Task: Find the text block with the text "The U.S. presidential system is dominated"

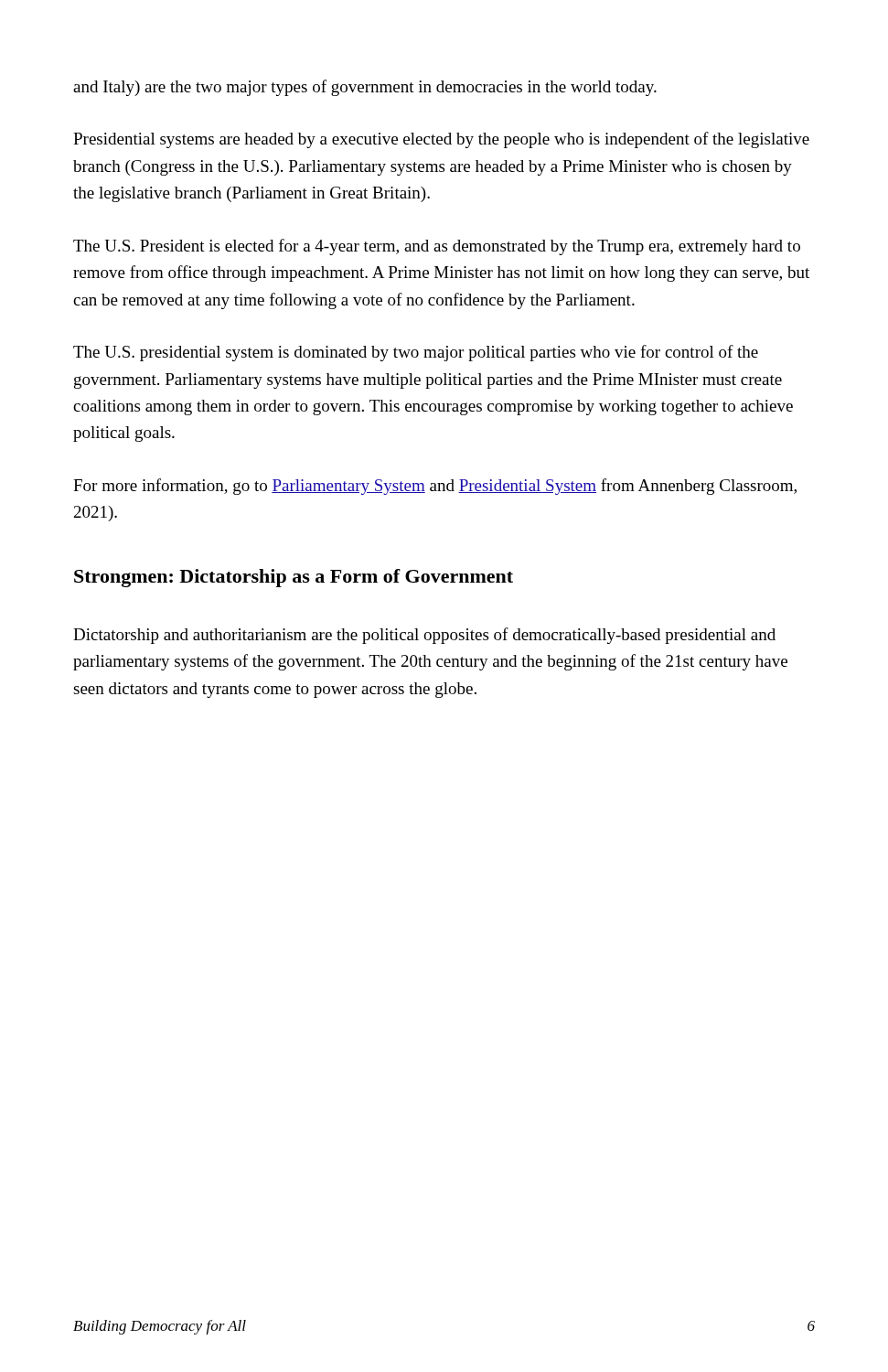Action: click(433, 392)
